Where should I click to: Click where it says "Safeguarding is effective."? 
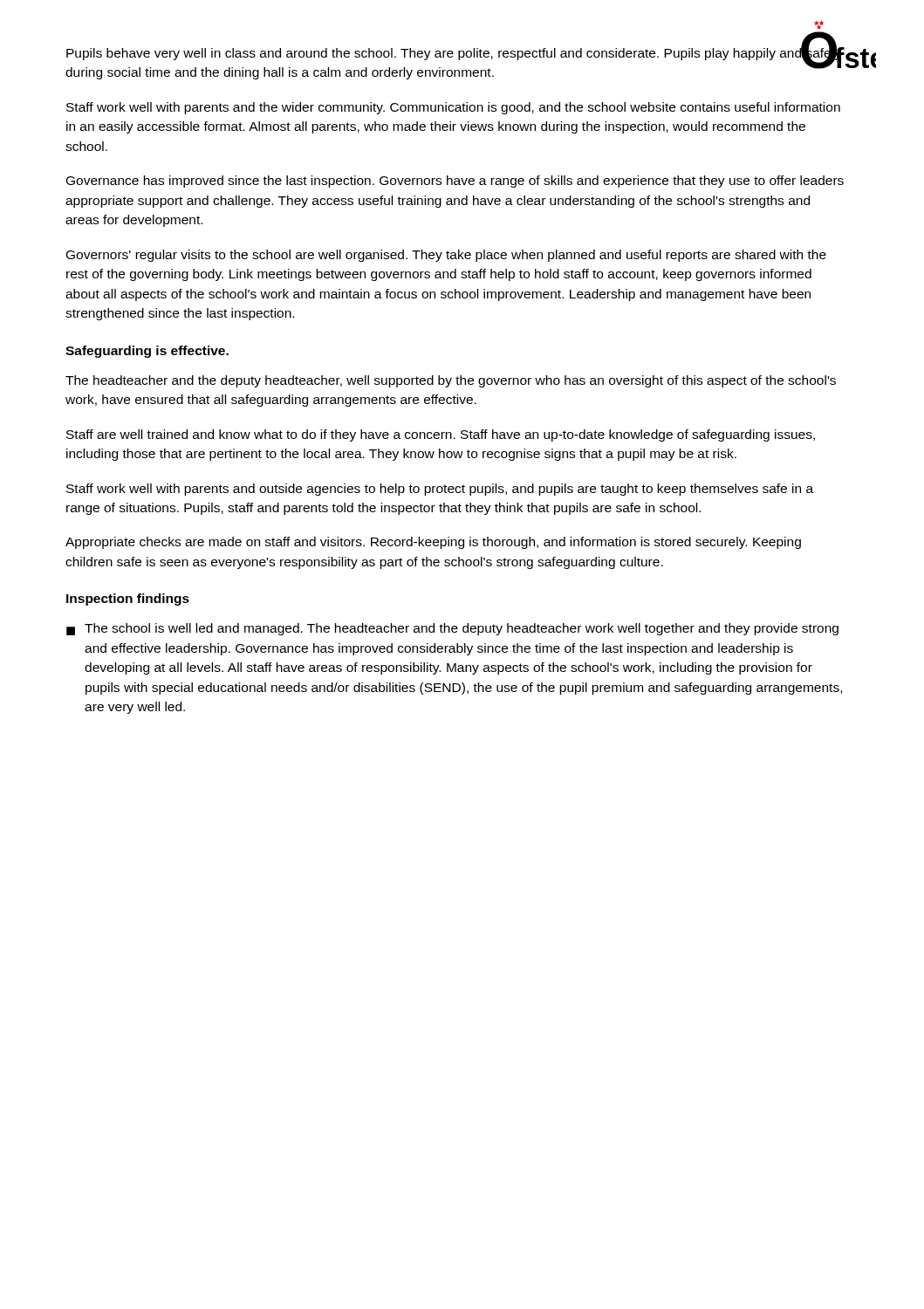tap(147, 350)
